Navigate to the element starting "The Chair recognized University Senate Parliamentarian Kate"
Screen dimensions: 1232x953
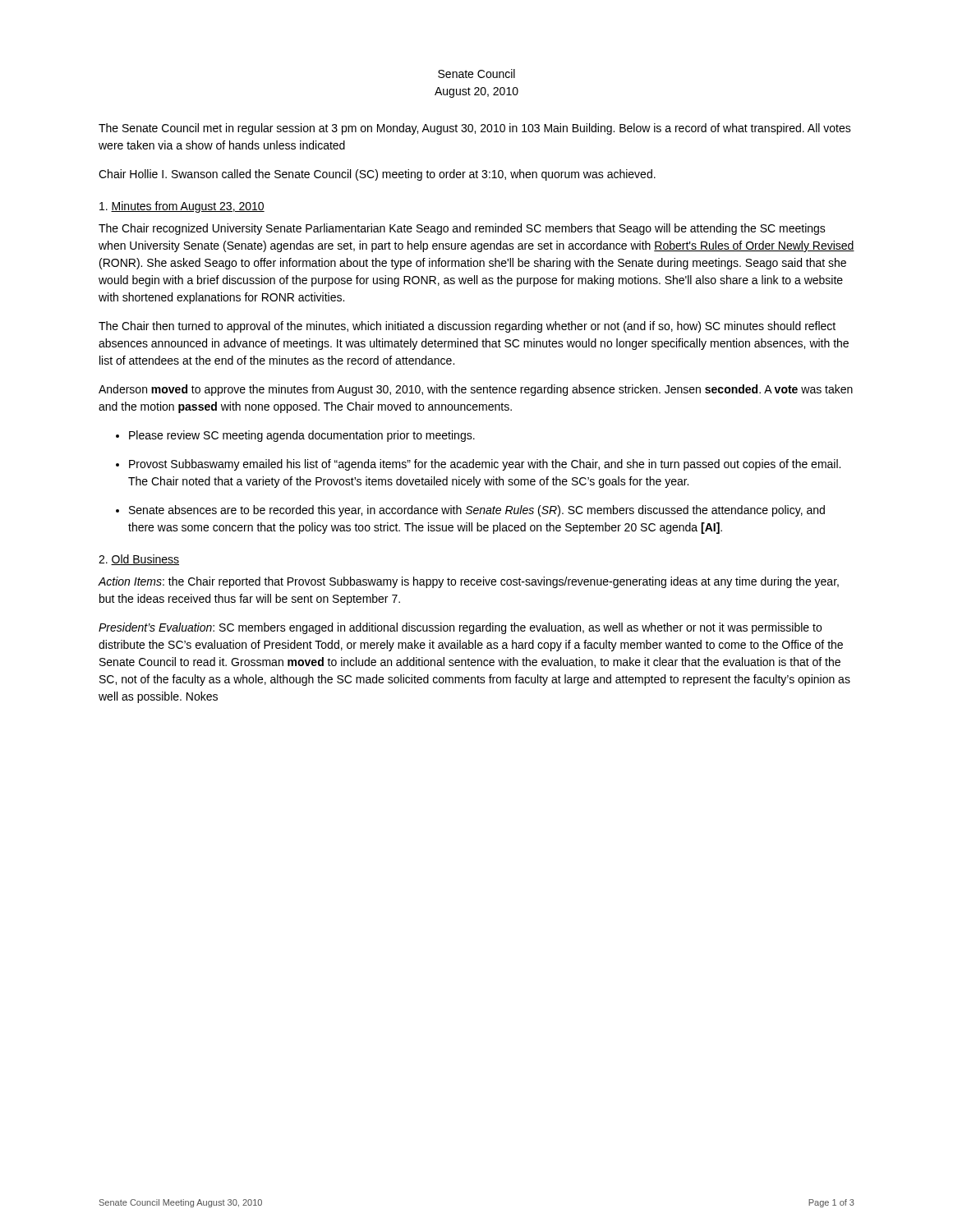(476, 263)
